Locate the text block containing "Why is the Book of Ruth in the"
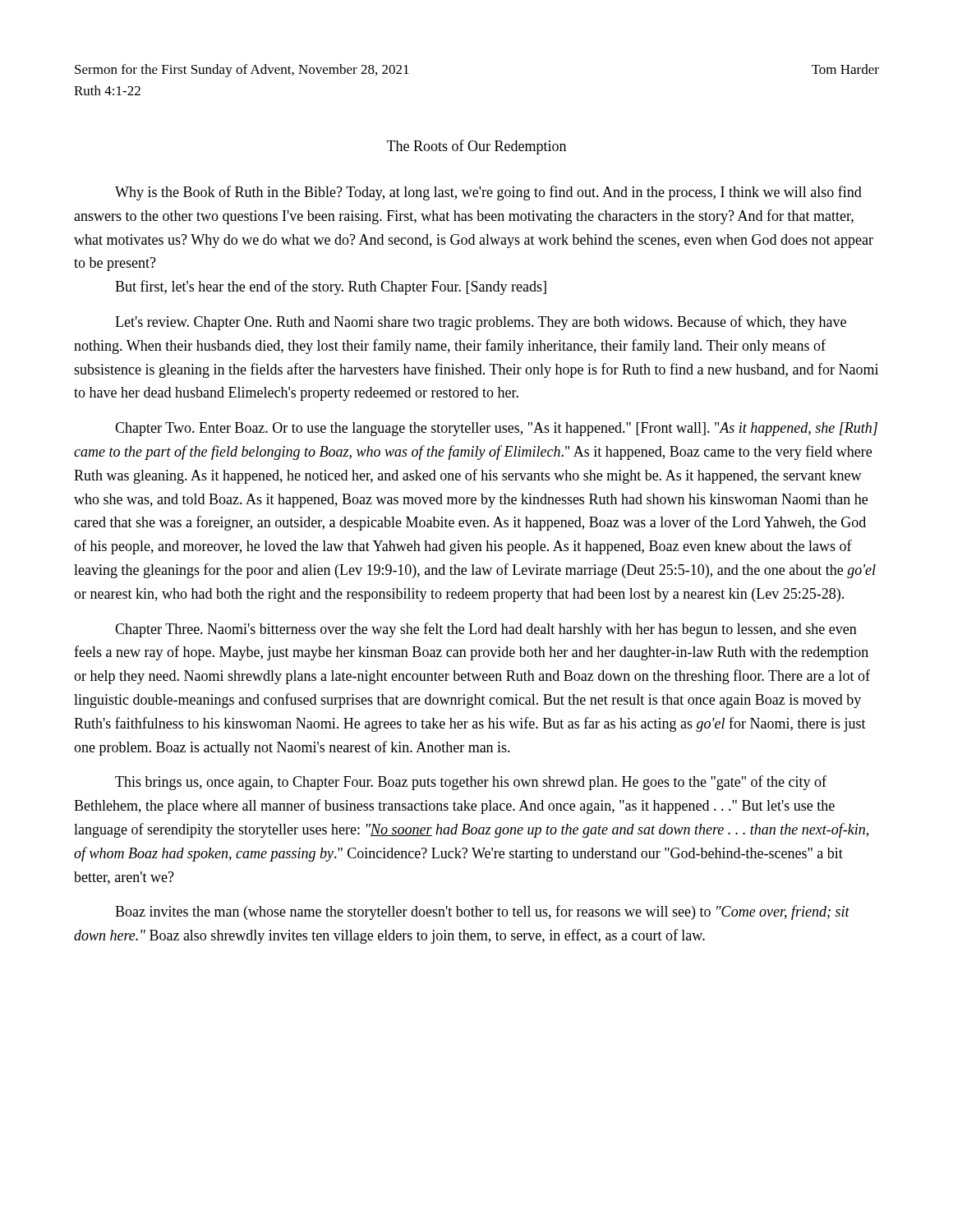Screen dimensions: 1232x953 (x=474, y=228)
